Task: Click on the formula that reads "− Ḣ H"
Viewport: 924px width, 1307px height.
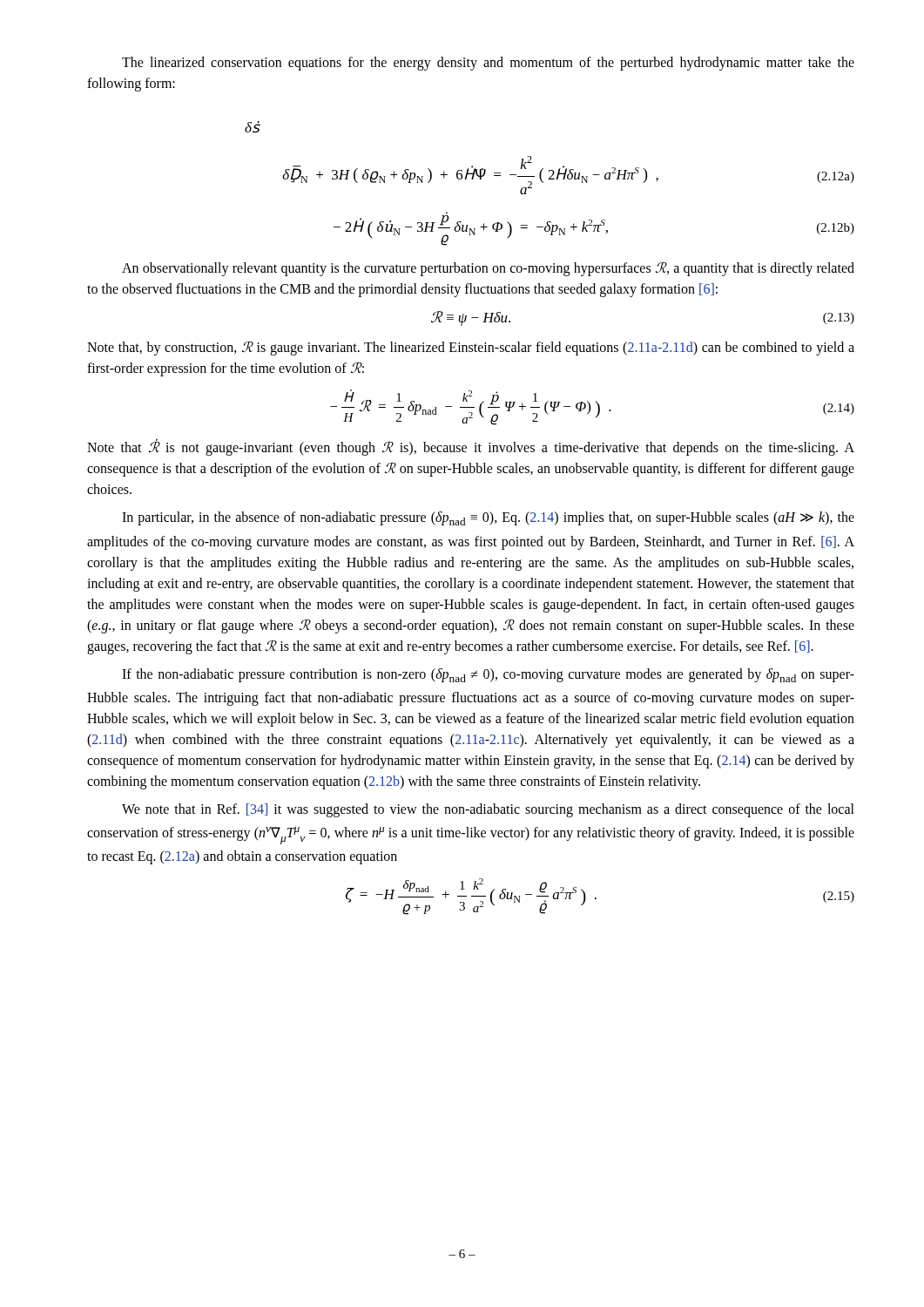Action: pos(471,408)
